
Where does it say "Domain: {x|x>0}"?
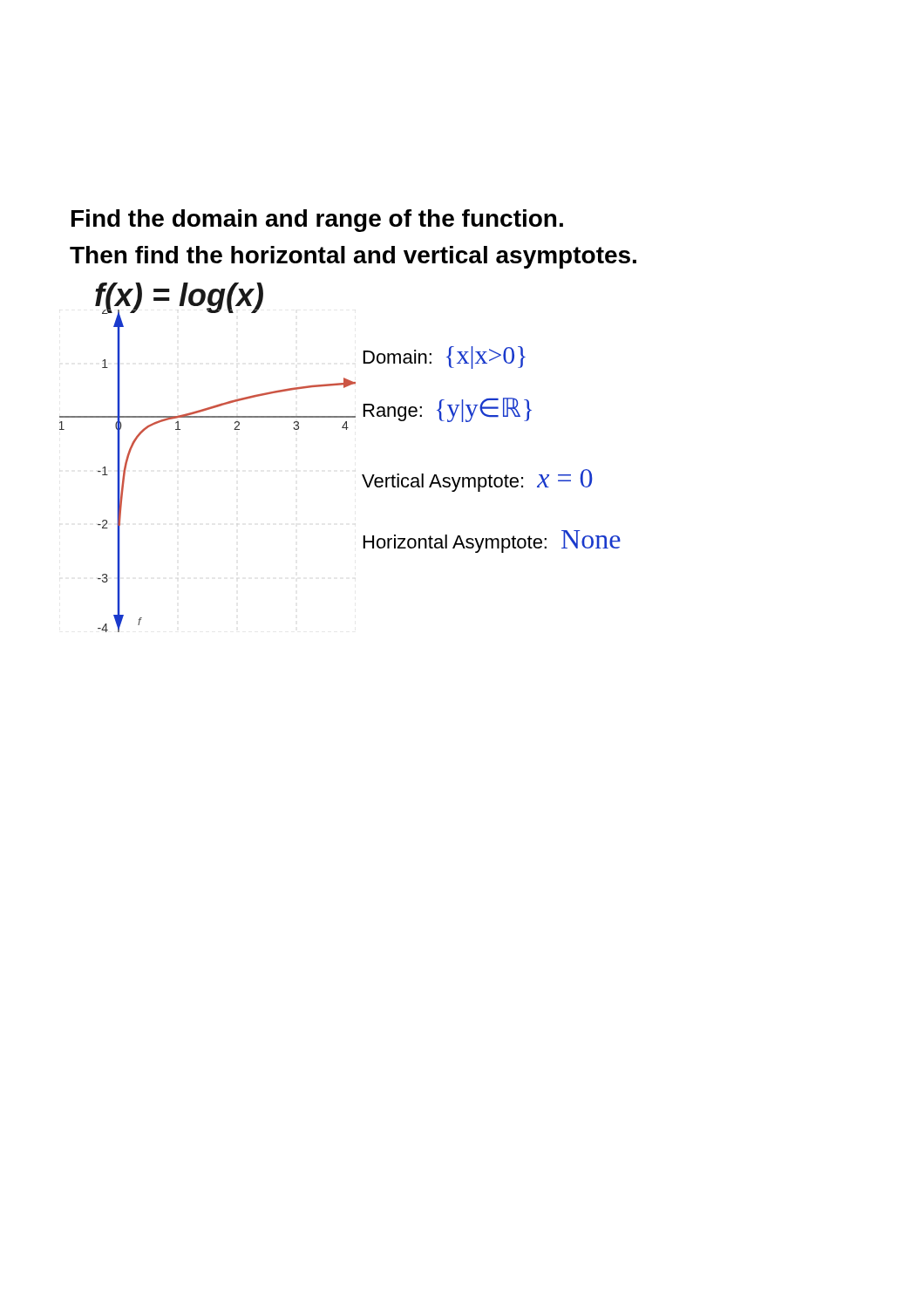point(445,354)
